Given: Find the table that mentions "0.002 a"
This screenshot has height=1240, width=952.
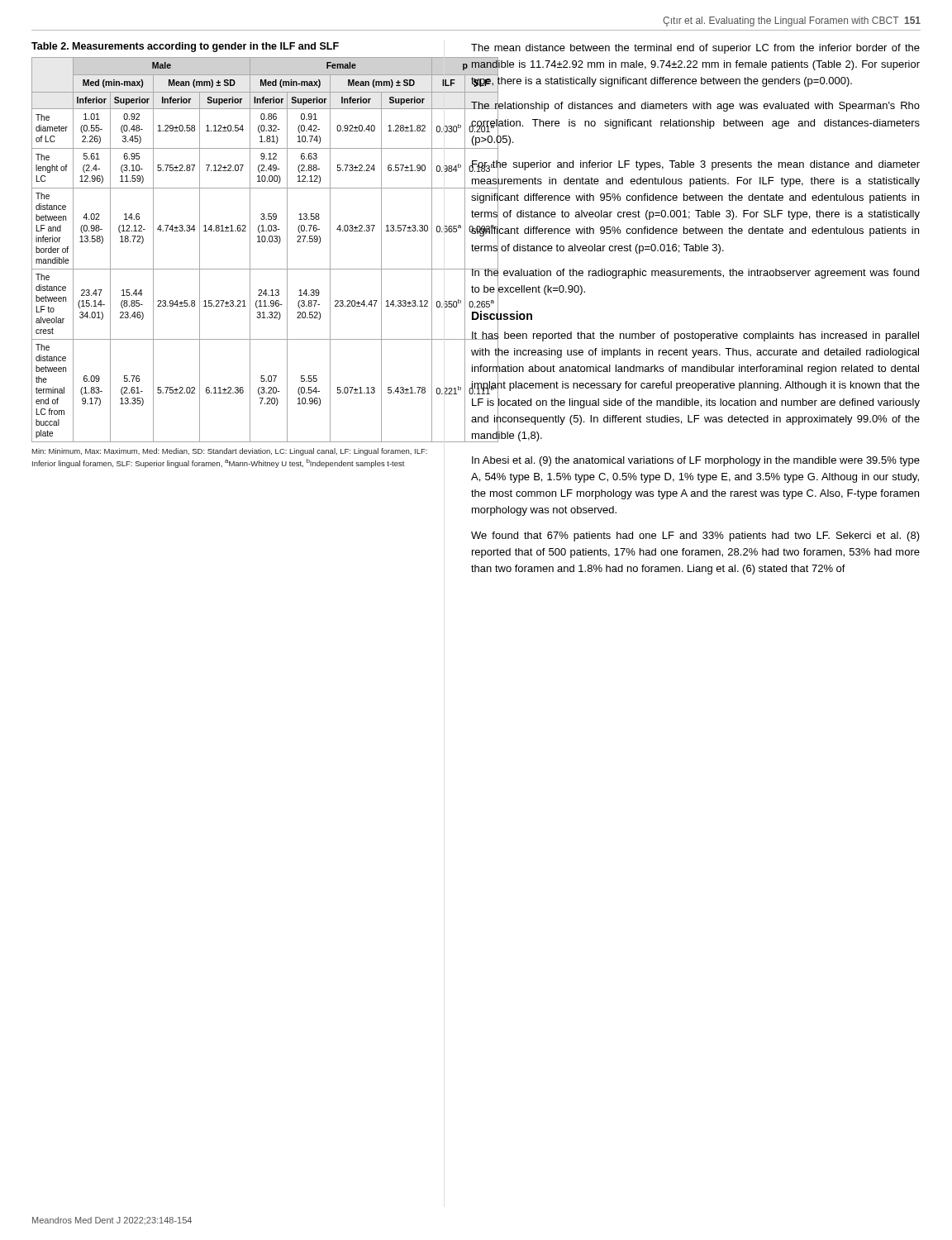Looking at the screenshot, I should [234, 255].
